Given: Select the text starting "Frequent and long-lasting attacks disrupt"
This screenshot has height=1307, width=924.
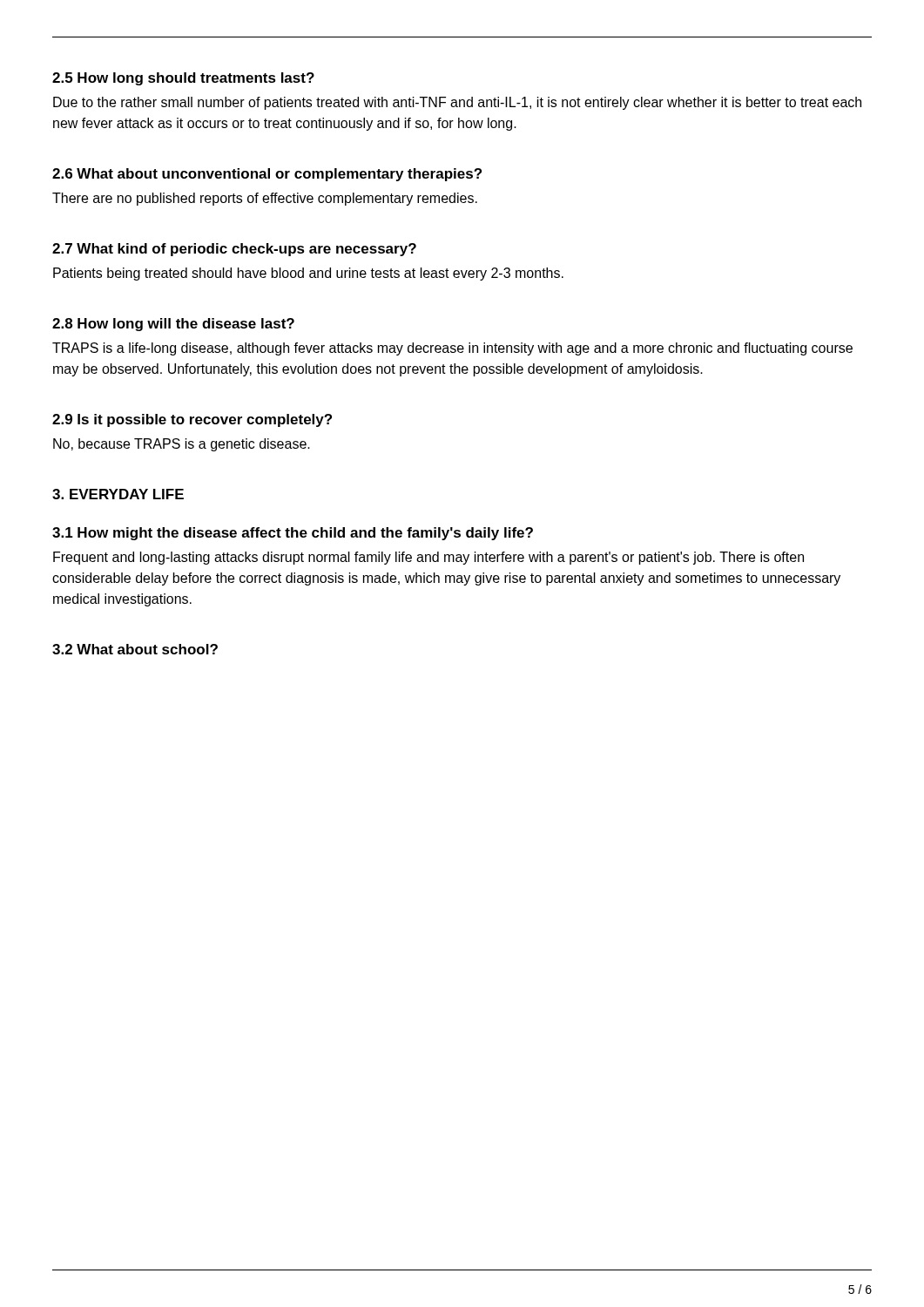Looking at the screenshot, I should [447, 578].
